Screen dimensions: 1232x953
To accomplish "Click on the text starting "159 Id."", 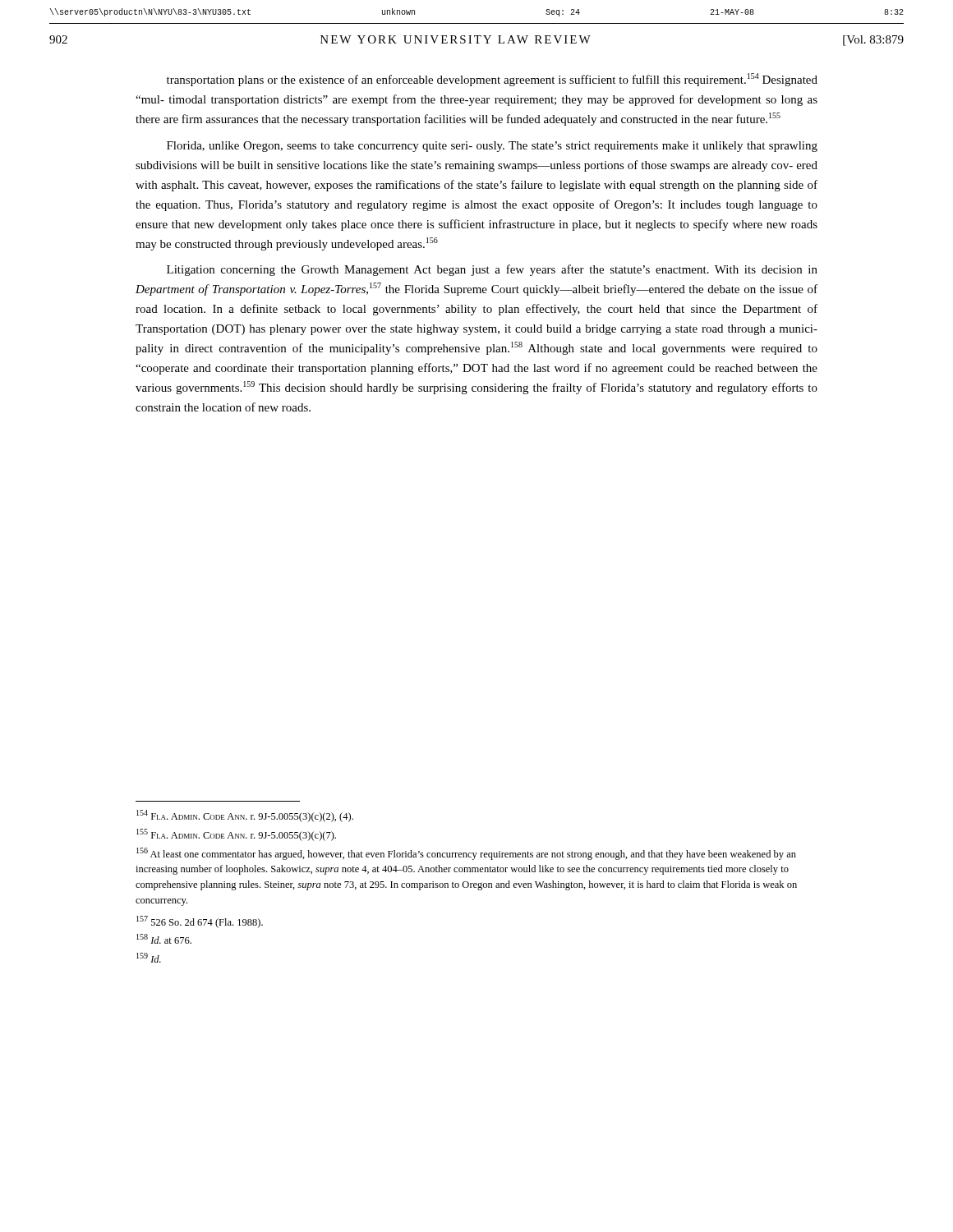I will 149,958.
